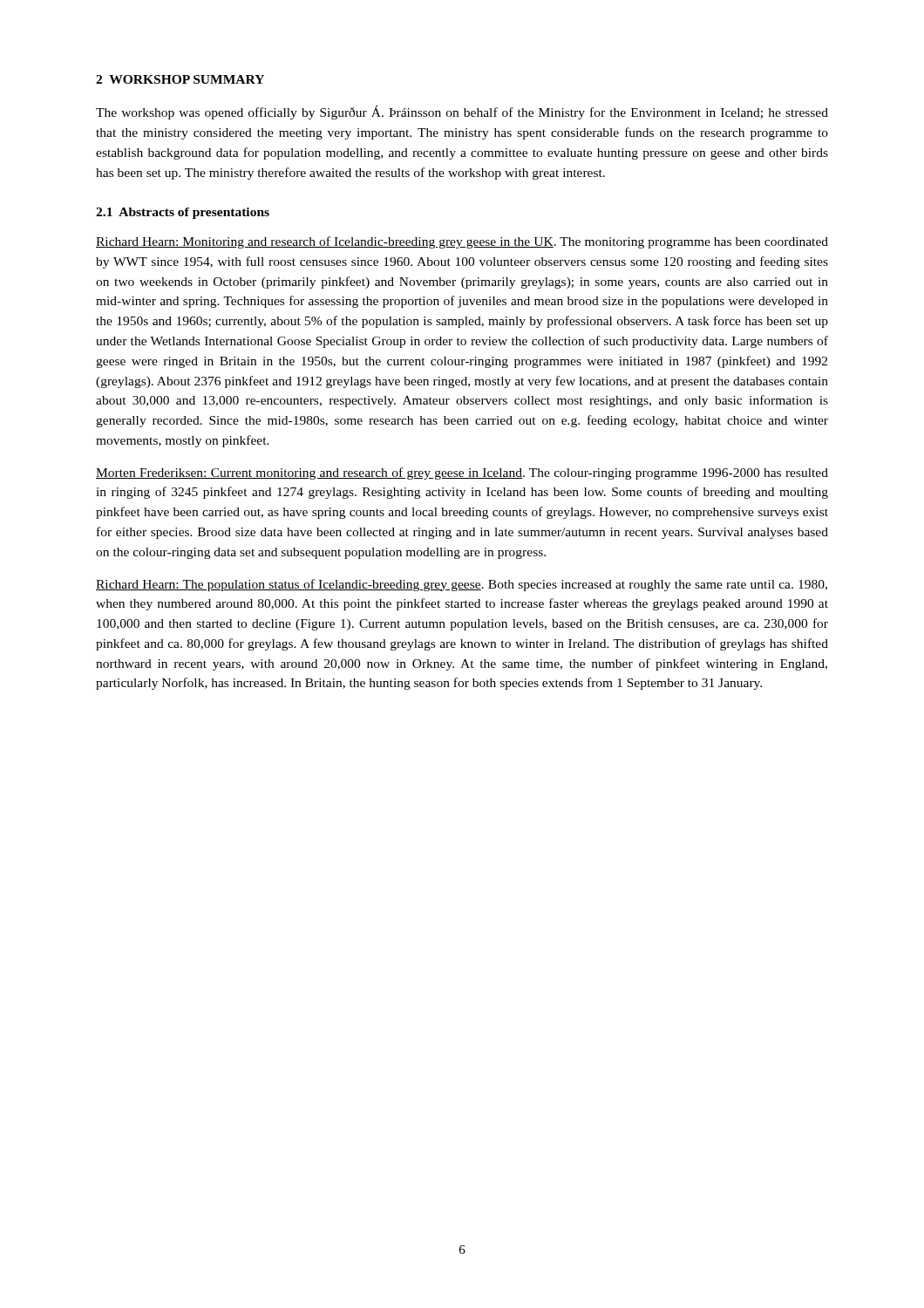Viewport: 924px width, 1308px height.
Task: Click where it says "2.1 Abstracts of presentations"
Action: point(183,211)
